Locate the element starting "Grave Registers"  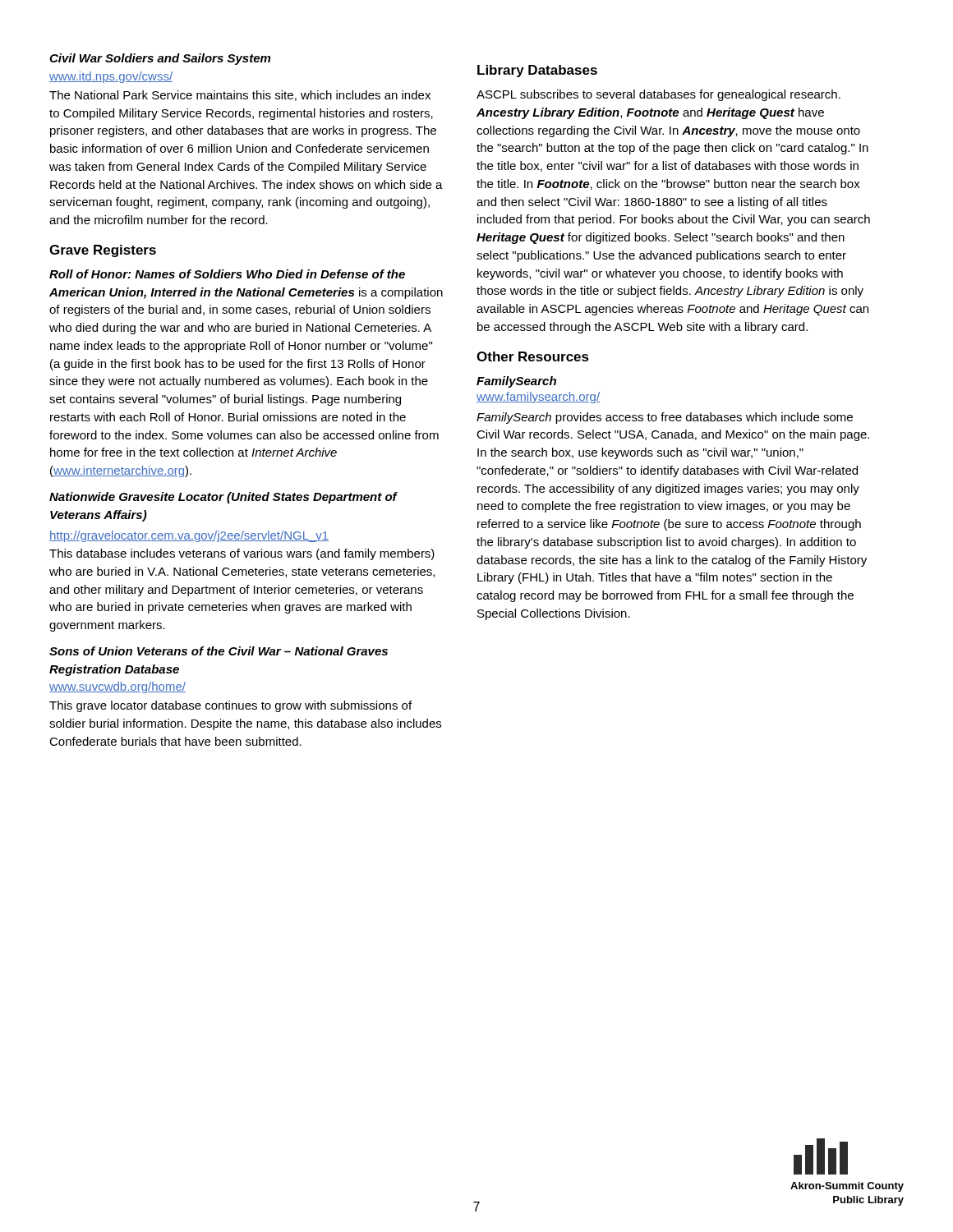tap(103, 251)
